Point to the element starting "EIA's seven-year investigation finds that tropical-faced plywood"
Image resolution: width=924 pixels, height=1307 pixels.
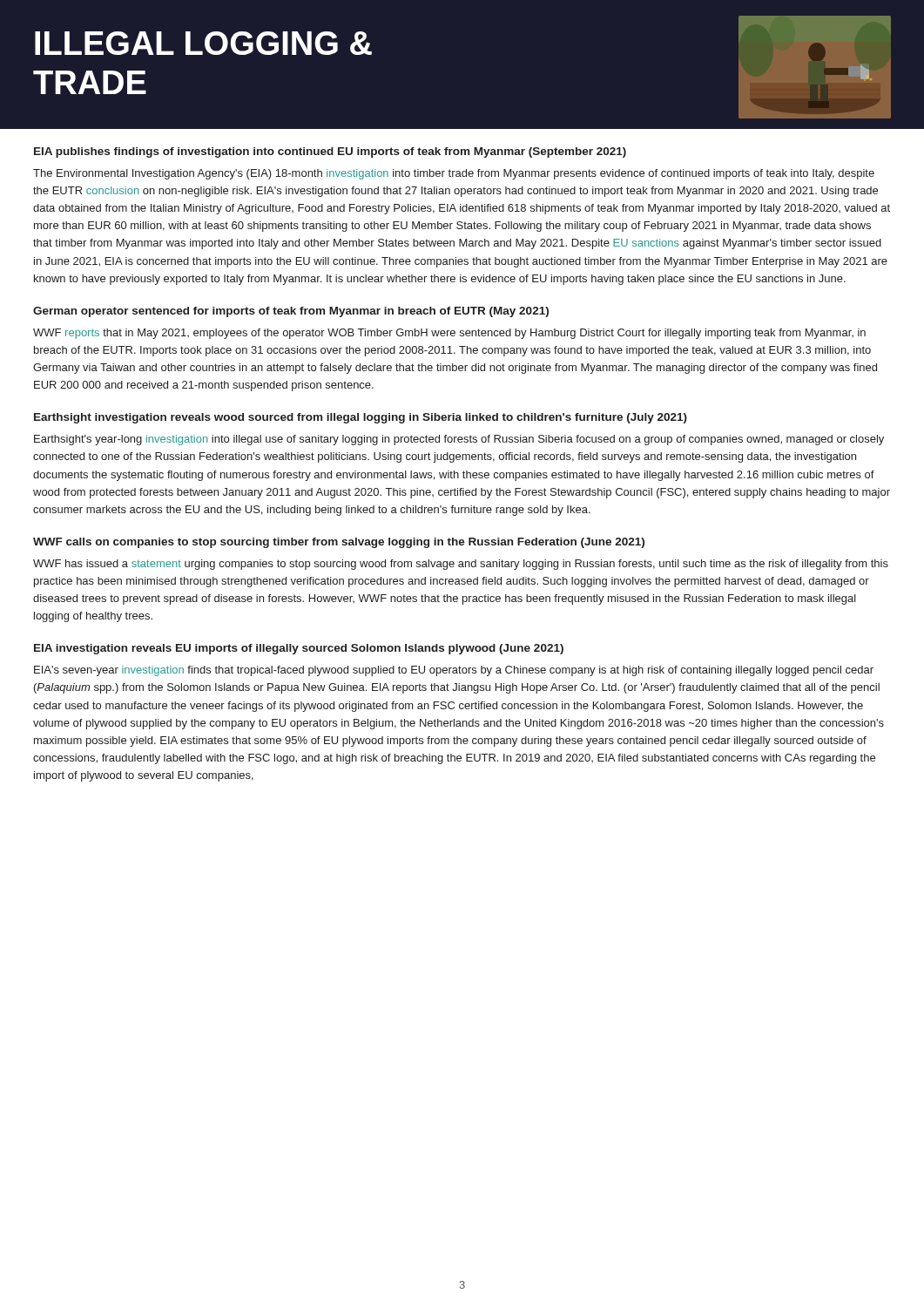tap(458, 723)
